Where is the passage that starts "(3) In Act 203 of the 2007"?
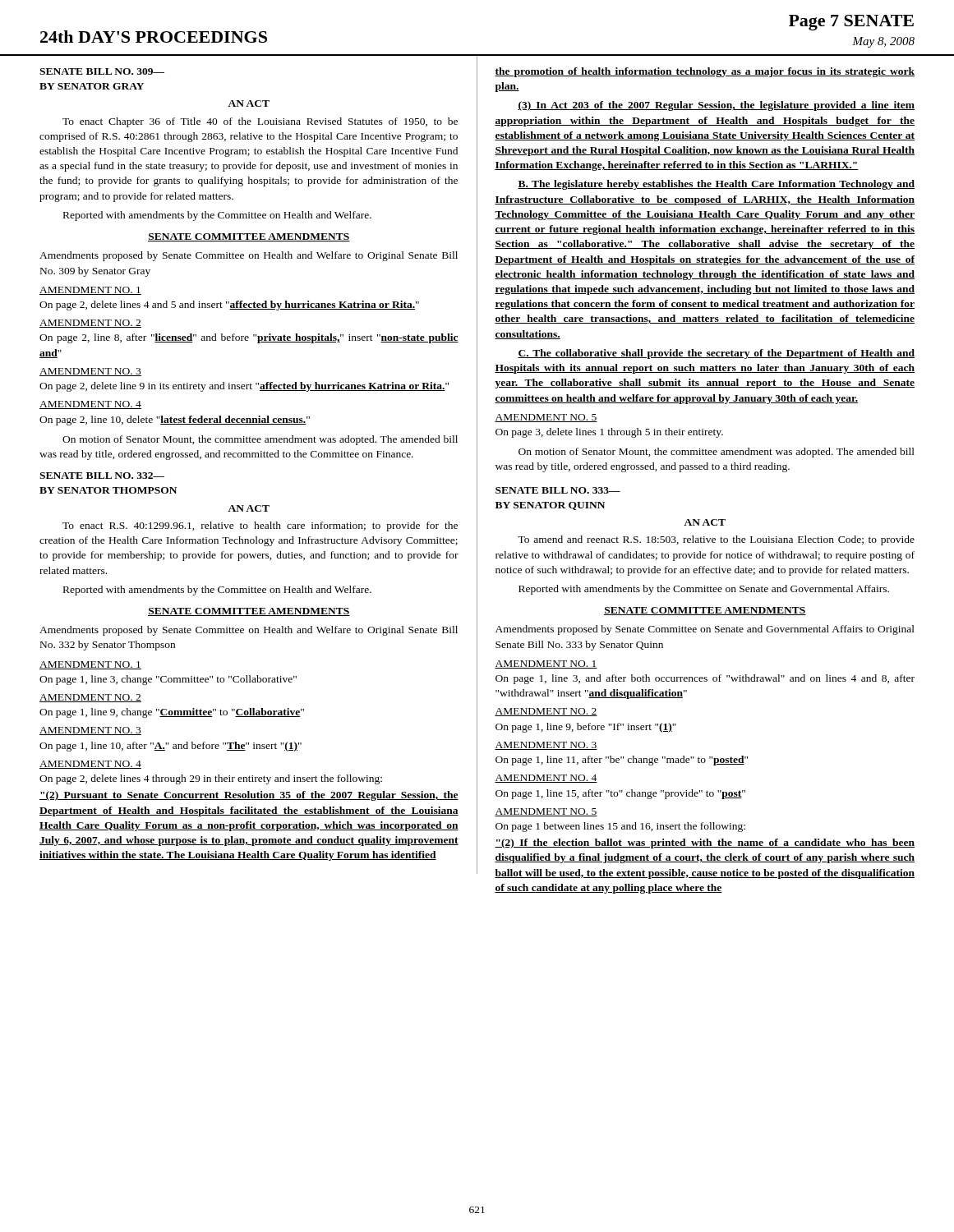 pyautogui.click(x=705, y=135)
